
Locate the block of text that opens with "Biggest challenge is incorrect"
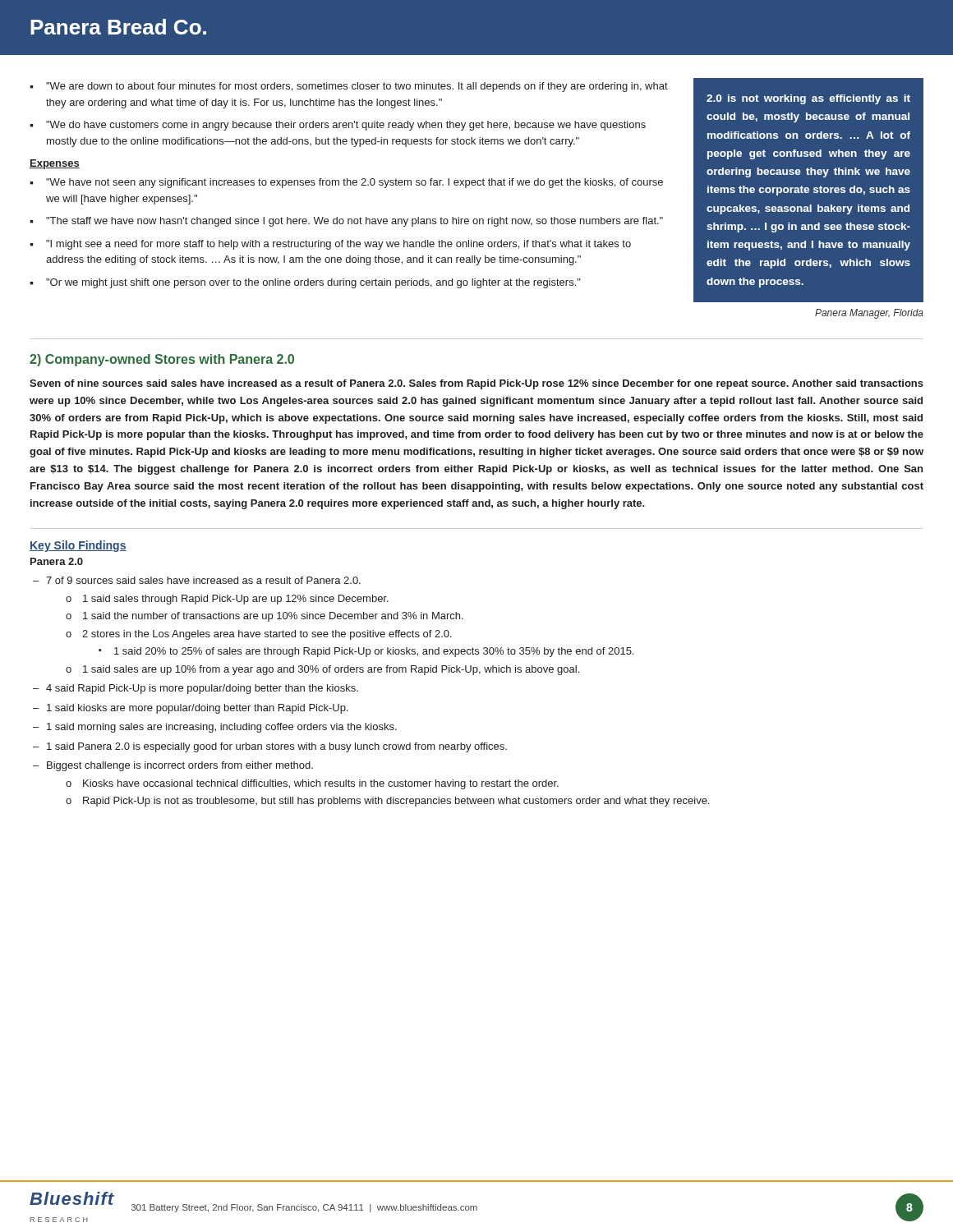tap(485, 784)
